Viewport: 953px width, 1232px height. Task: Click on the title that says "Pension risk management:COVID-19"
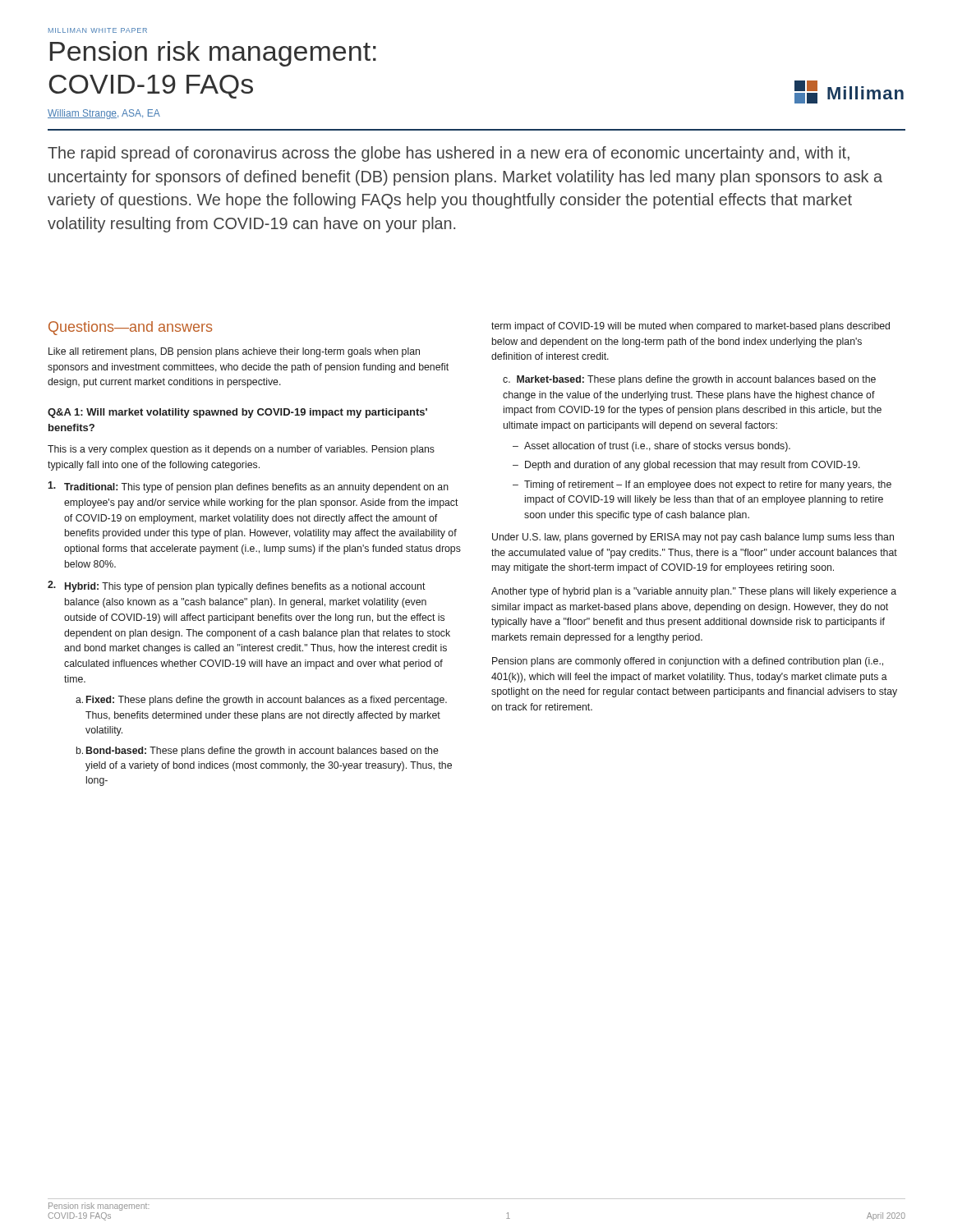[x=369, y=67]
